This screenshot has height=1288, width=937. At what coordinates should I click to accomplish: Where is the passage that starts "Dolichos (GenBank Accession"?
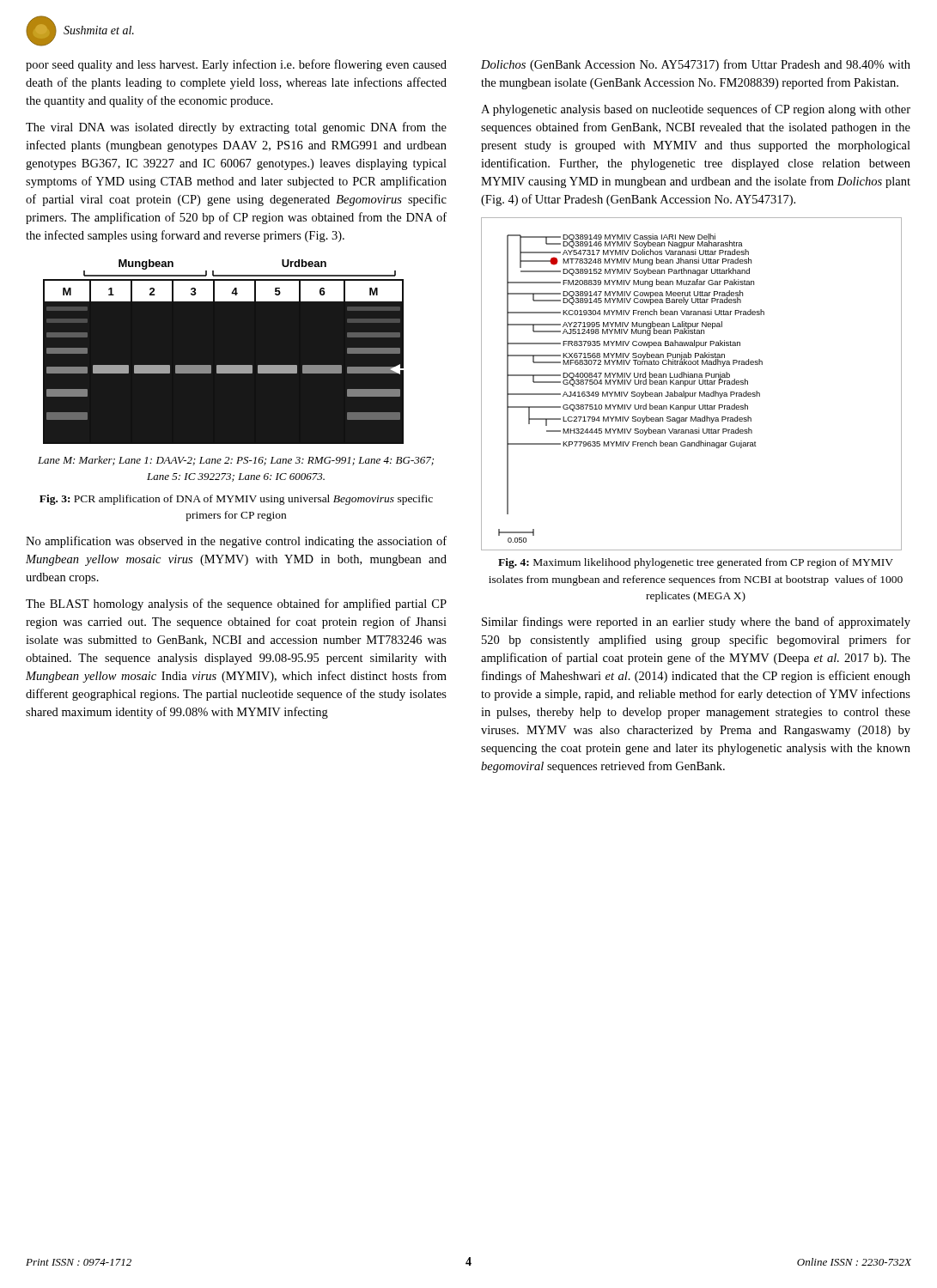[696, 73]
